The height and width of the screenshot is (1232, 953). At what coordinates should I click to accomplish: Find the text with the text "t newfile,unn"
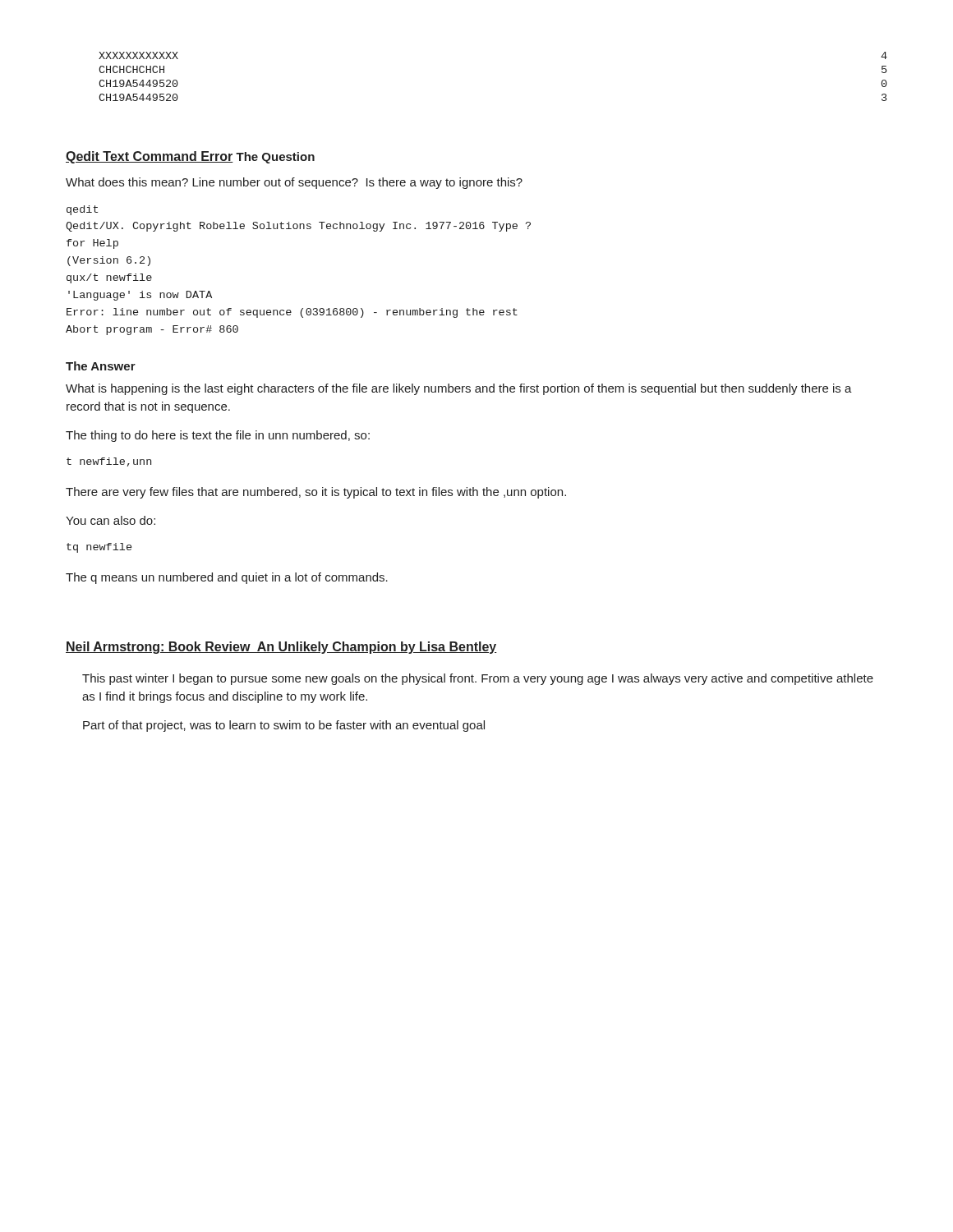(x=109, y=462)
